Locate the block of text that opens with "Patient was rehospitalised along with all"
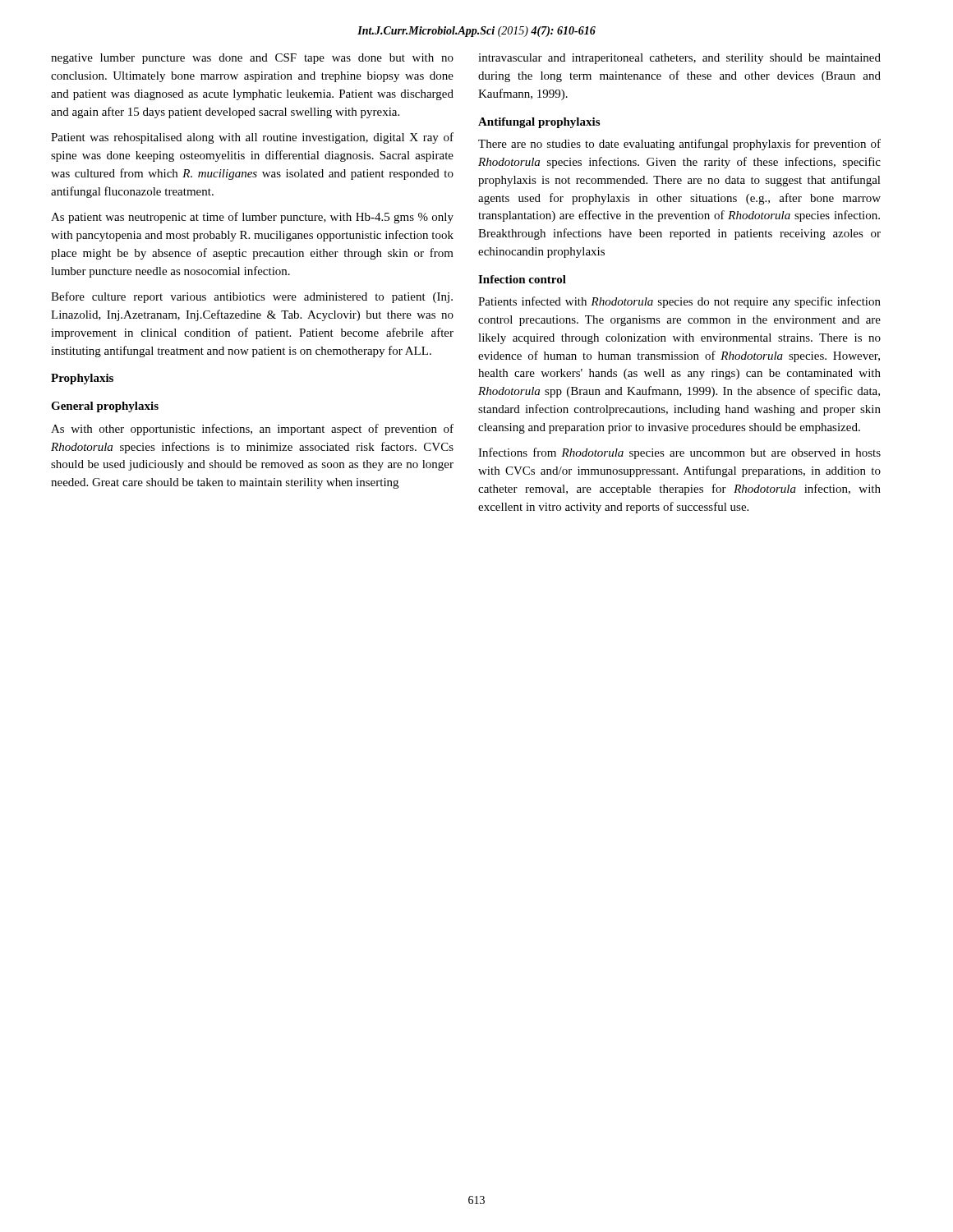 252,165
